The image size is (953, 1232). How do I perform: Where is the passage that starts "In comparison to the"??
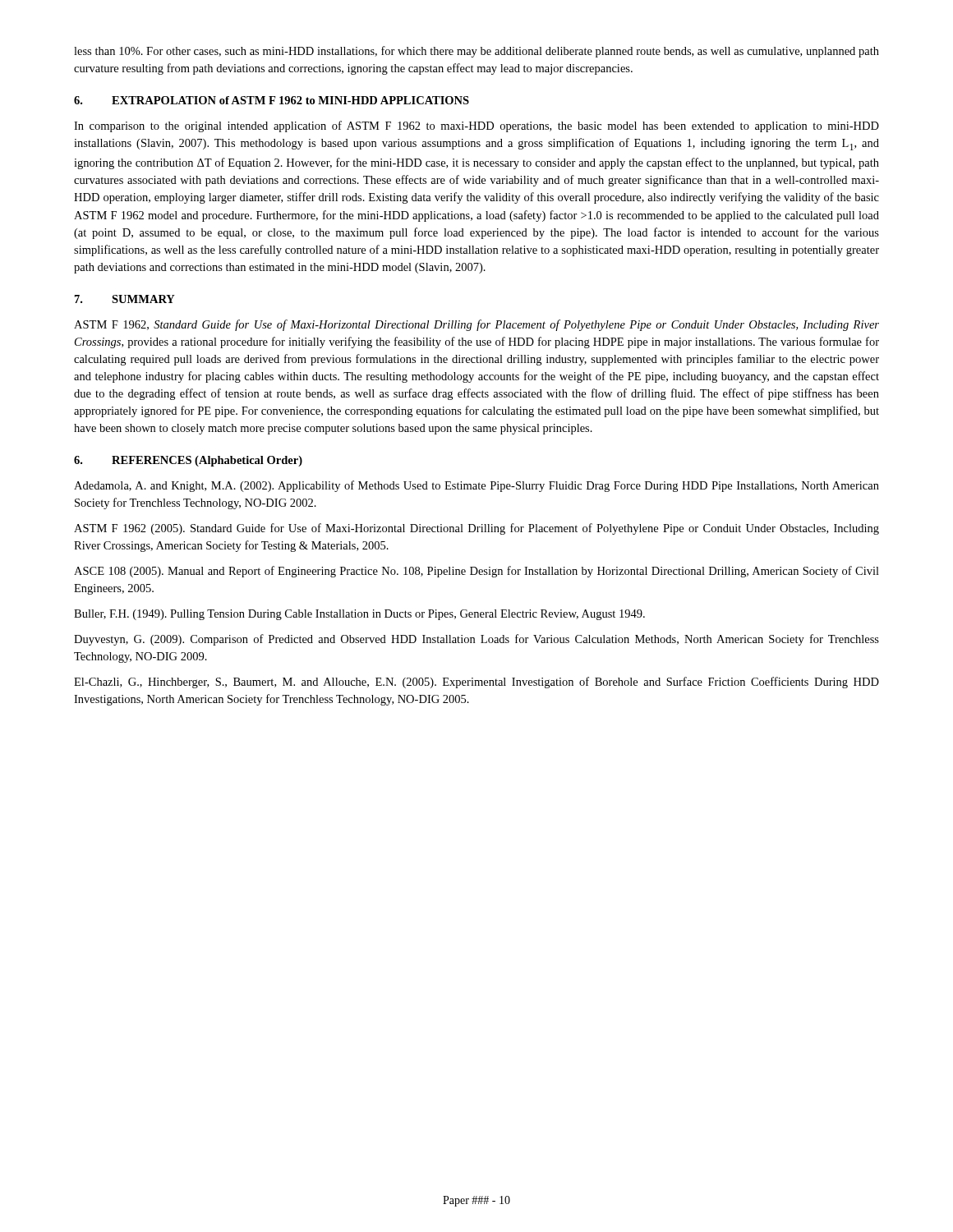(x=476, y=197)
